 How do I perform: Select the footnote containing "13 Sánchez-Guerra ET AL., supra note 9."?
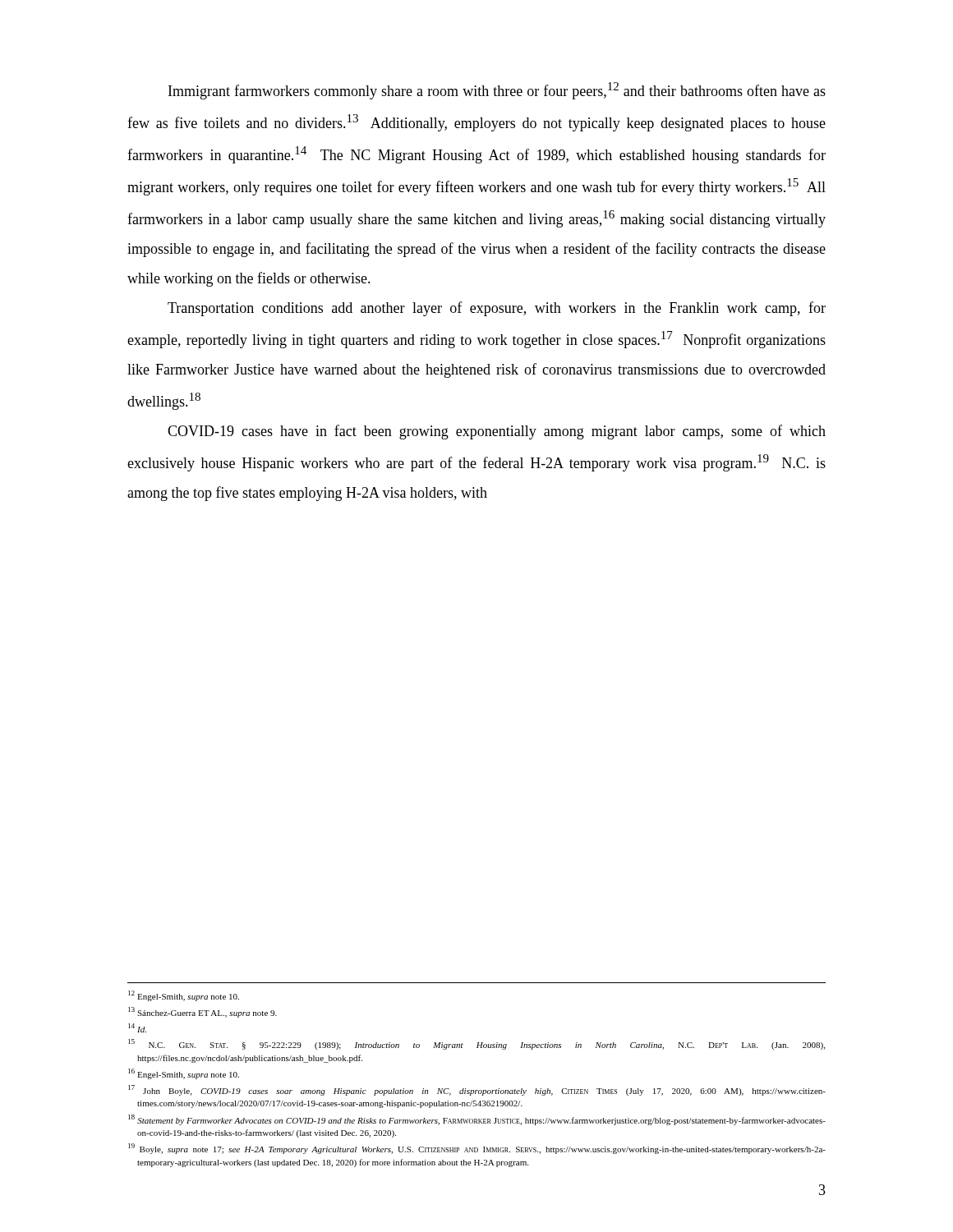[x=202, y=1011]
